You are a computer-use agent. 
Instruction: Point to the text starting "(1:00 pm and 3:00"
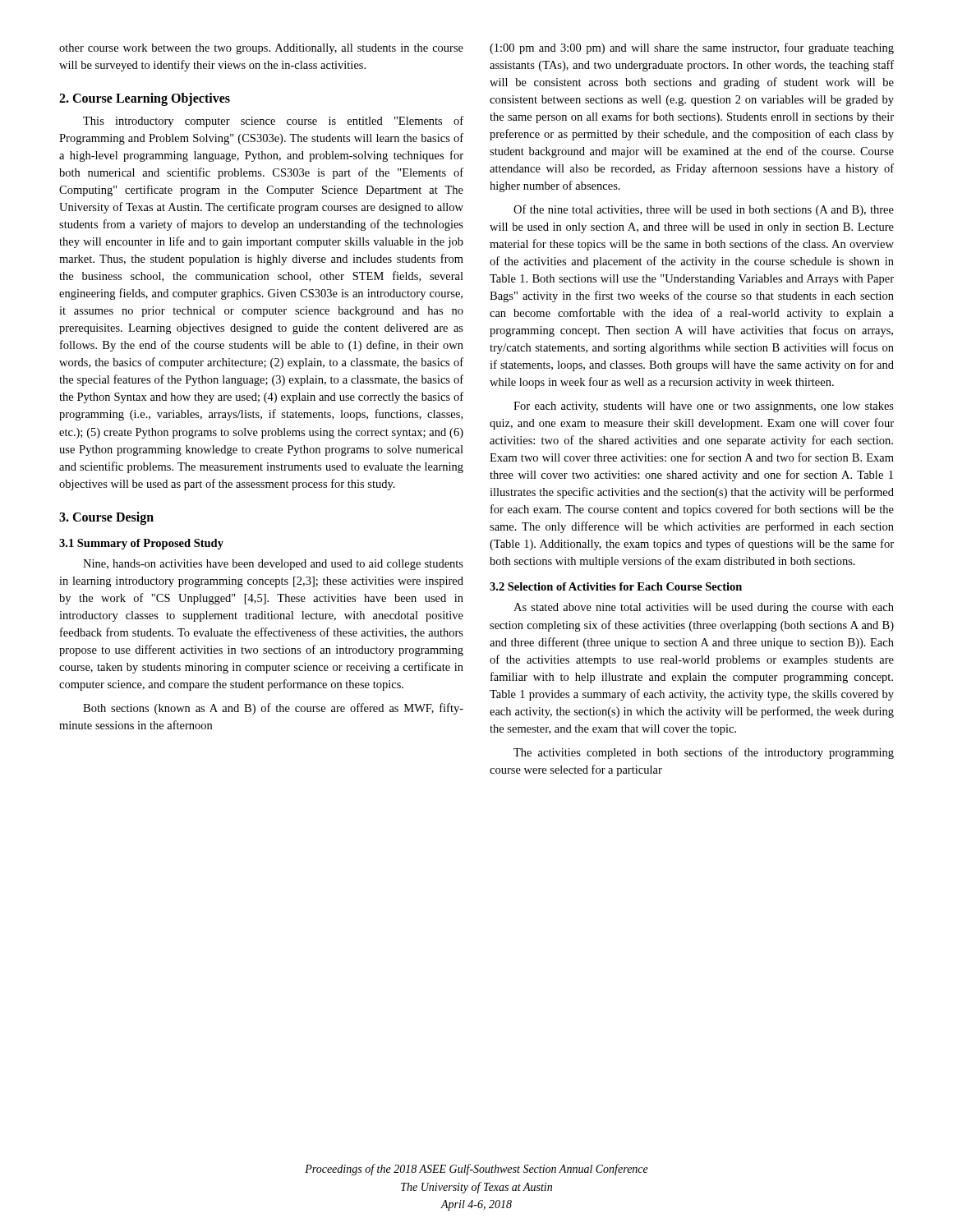[692, 305]
